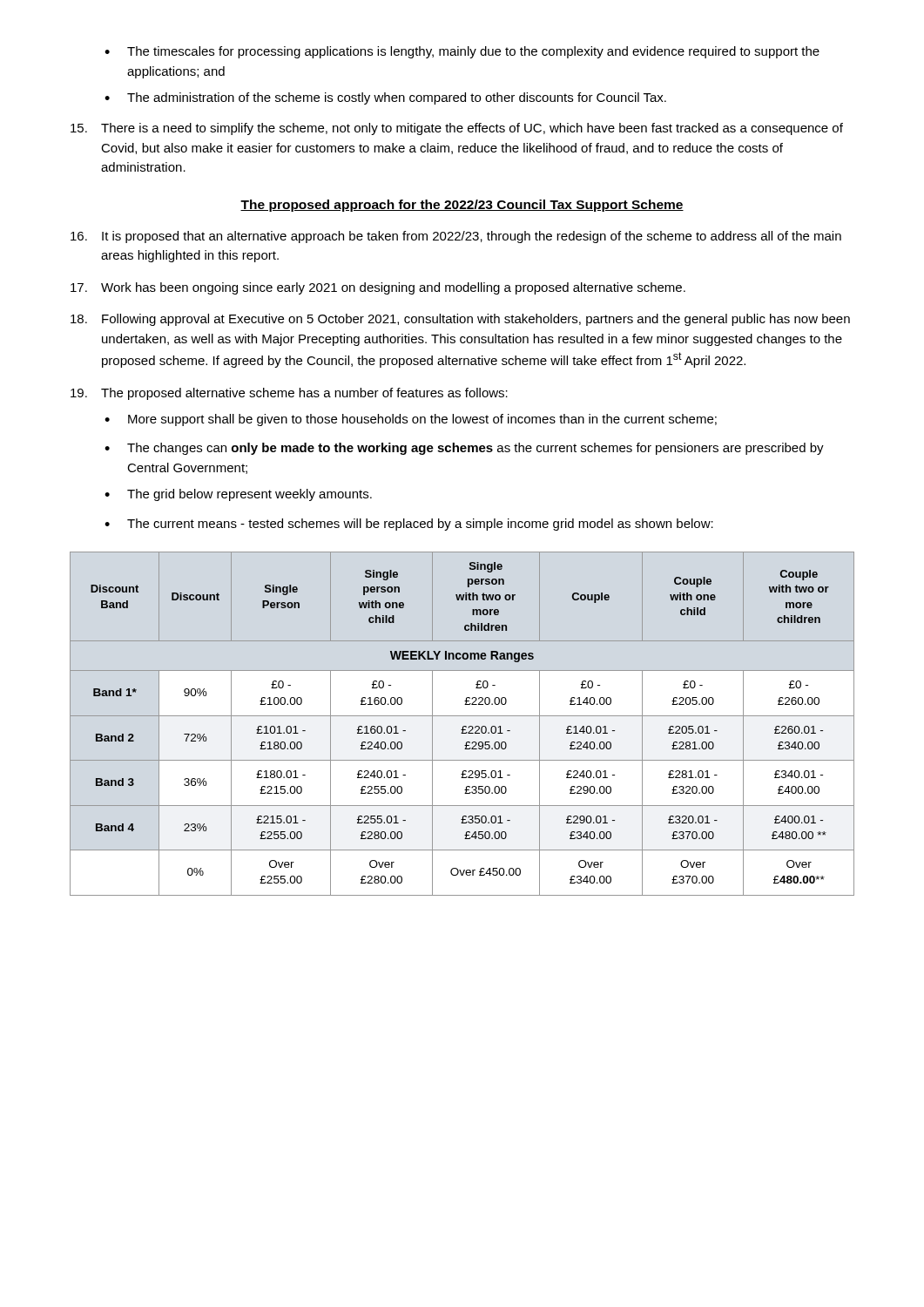
Task: Point to the block beginning "Work has been ongoing since early 2021"
Action: [462, 288]
